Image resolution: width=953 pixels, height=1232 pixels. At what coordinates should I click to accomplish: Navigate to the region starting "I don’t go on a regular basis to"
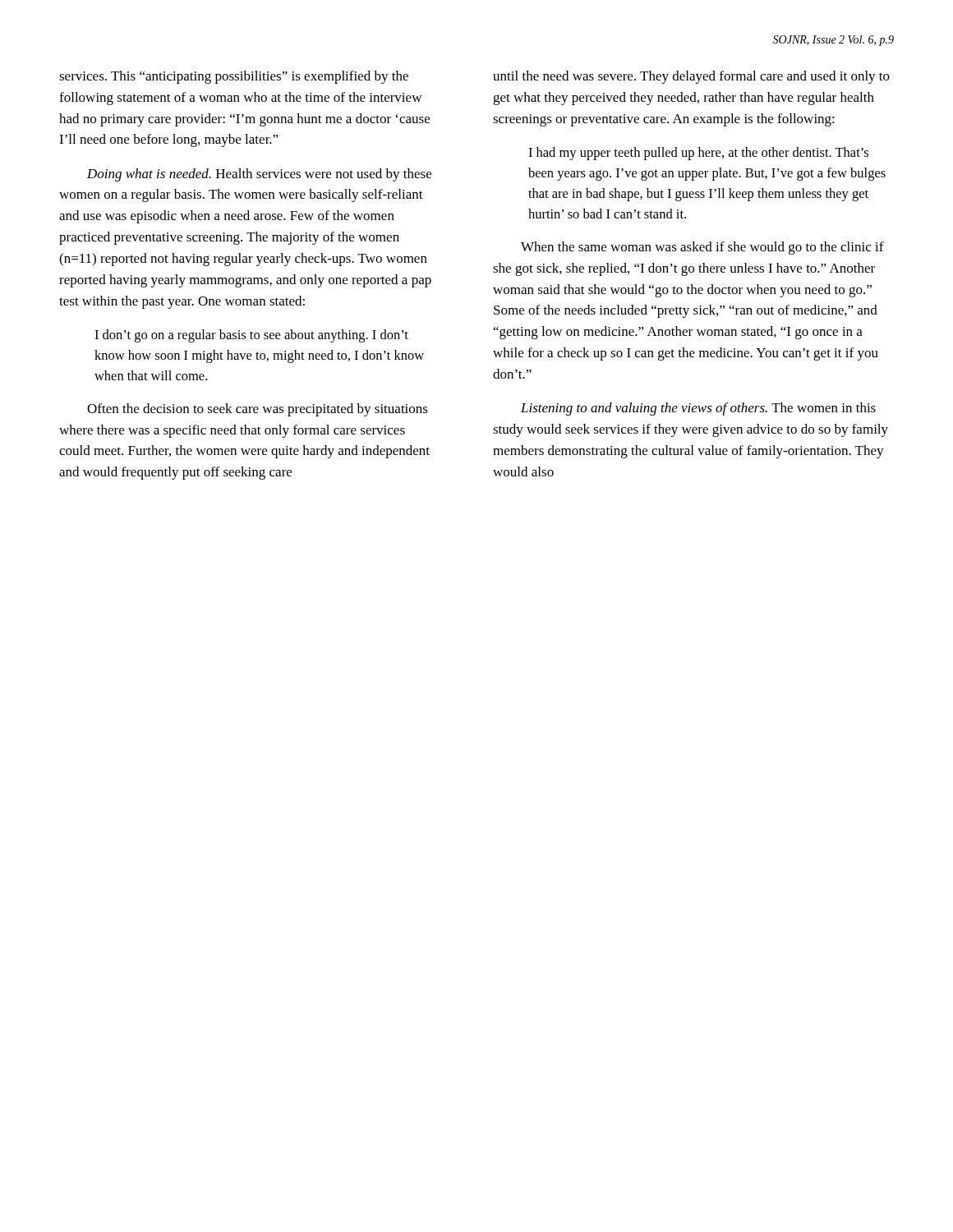pyautogui.click(x=259, y=355)
